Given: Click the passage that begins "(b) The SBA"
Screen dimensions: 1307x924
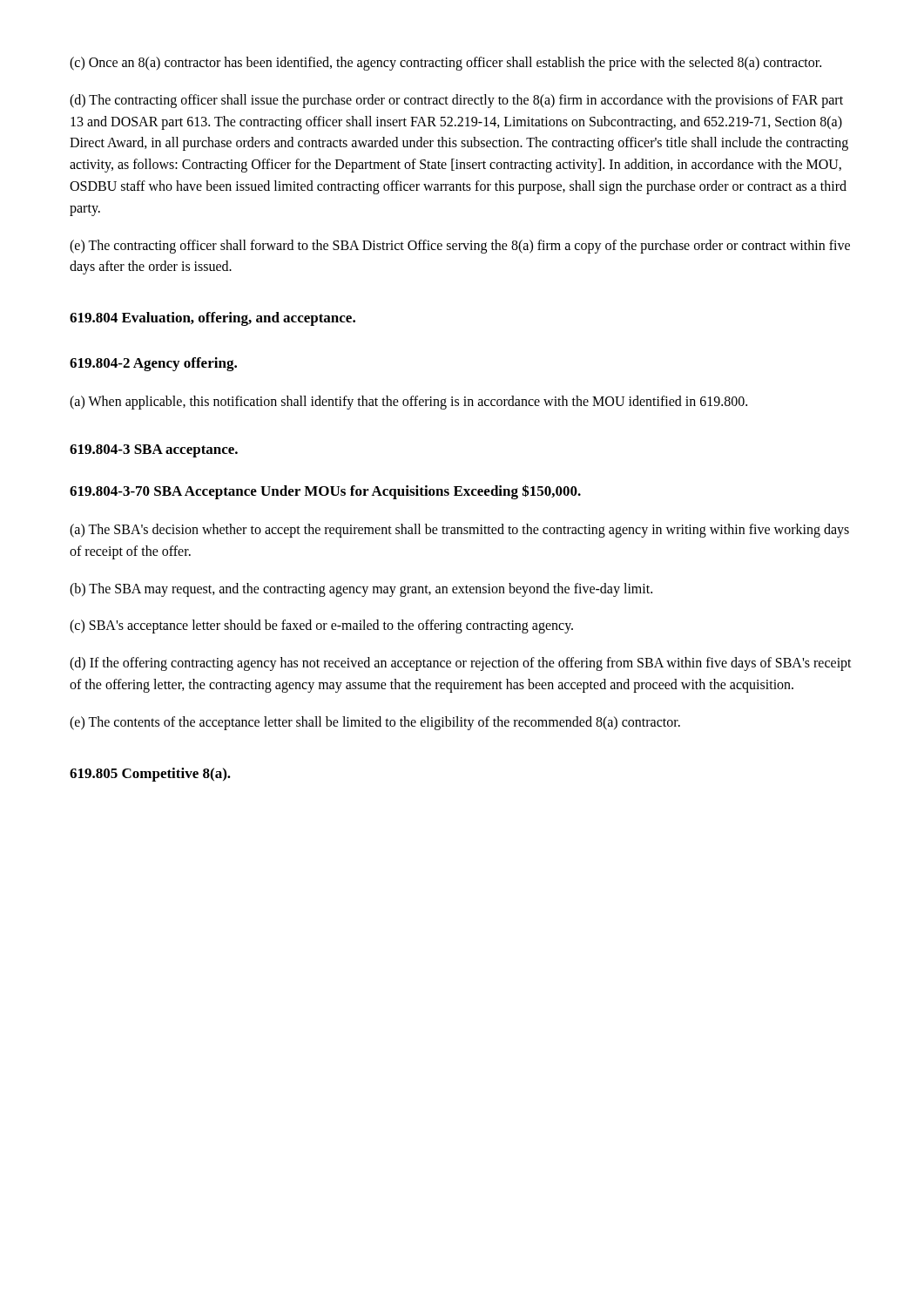Looking at the screenshot, I should 362,588.
